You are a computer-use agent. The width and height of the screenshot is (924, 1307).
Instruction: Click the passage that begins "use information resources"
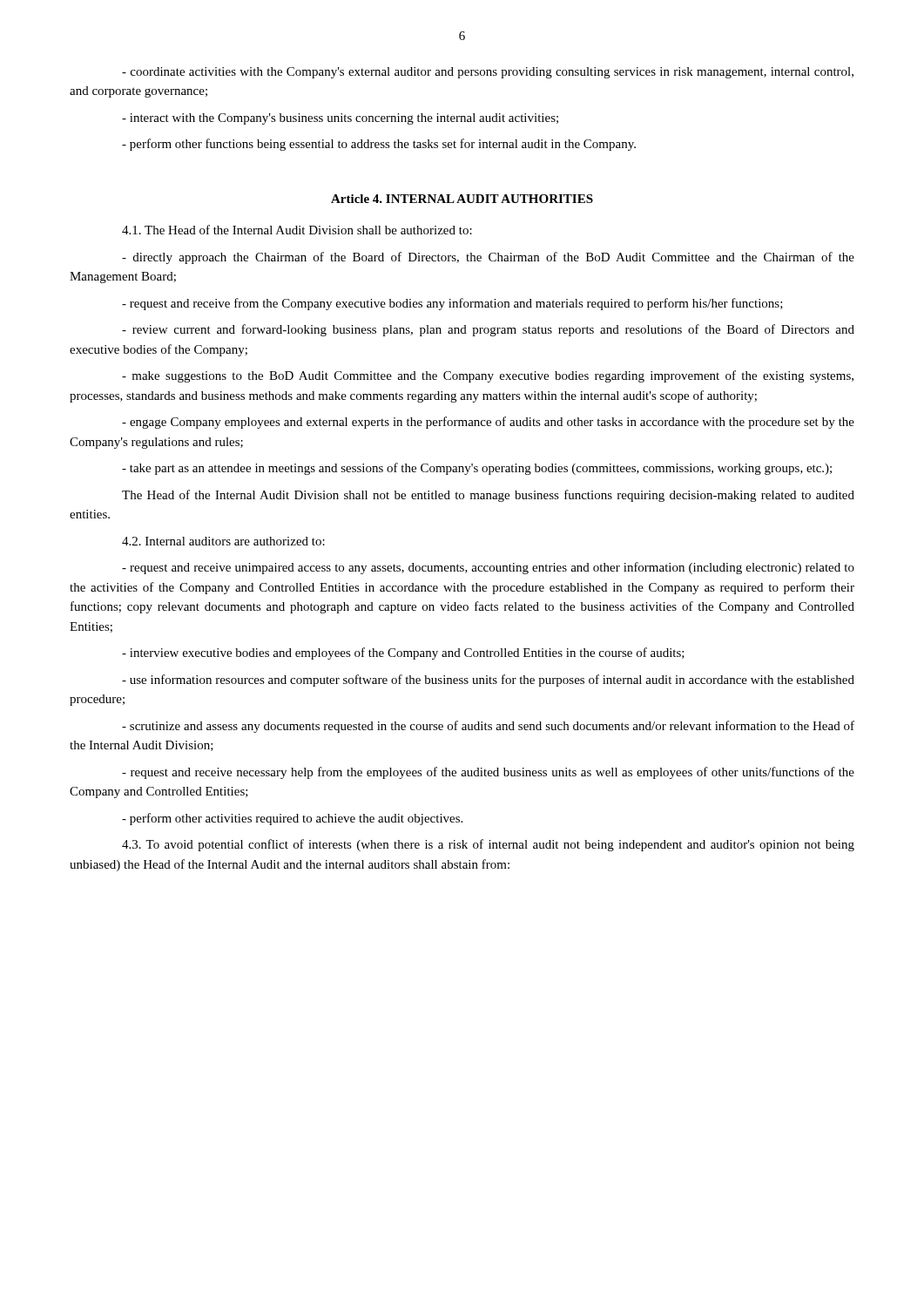tap(462, 689)
